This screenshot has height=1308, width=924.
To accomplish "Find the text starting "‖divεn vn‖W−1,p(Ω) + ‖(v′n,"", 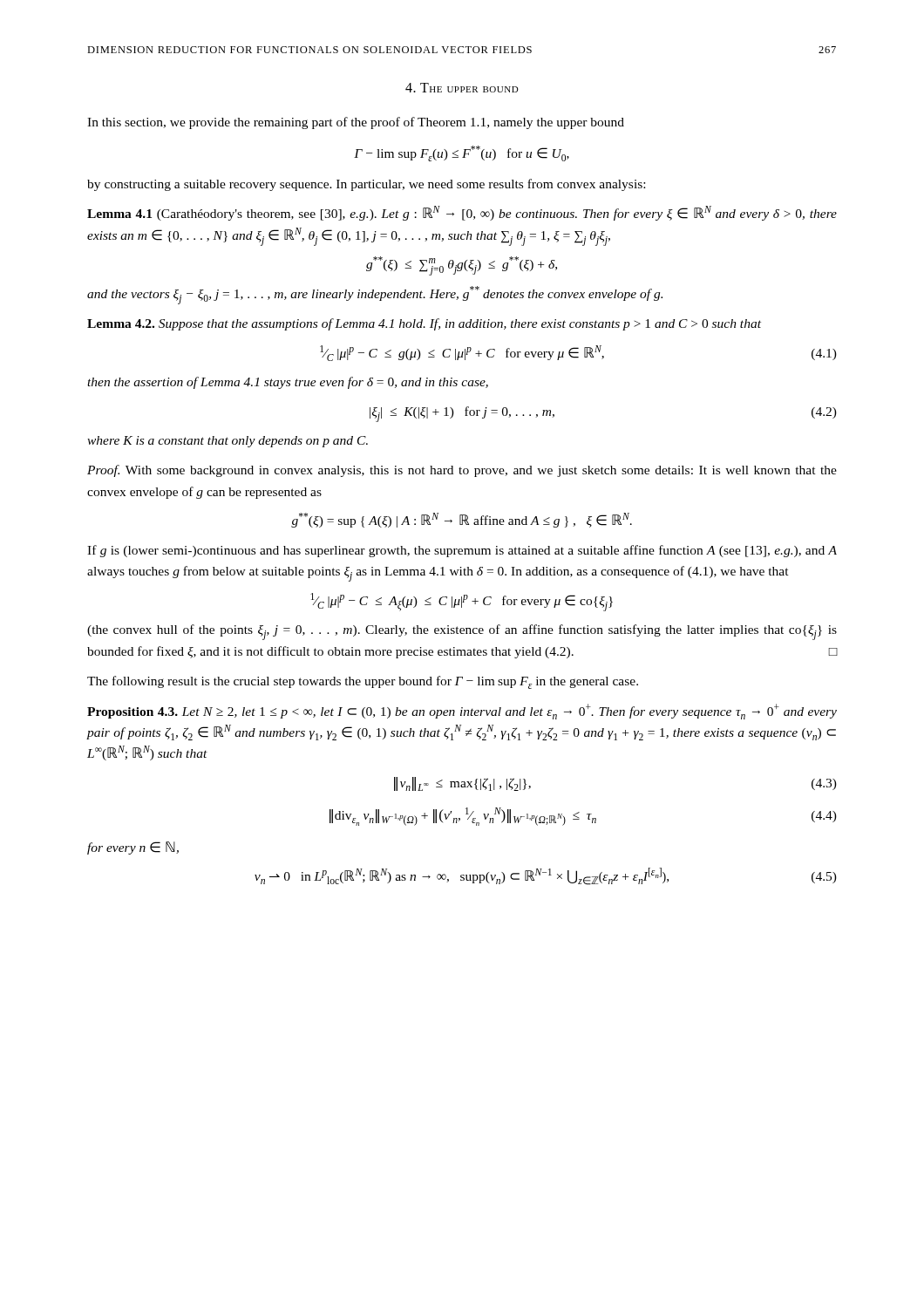I will (x=540, y=816).
